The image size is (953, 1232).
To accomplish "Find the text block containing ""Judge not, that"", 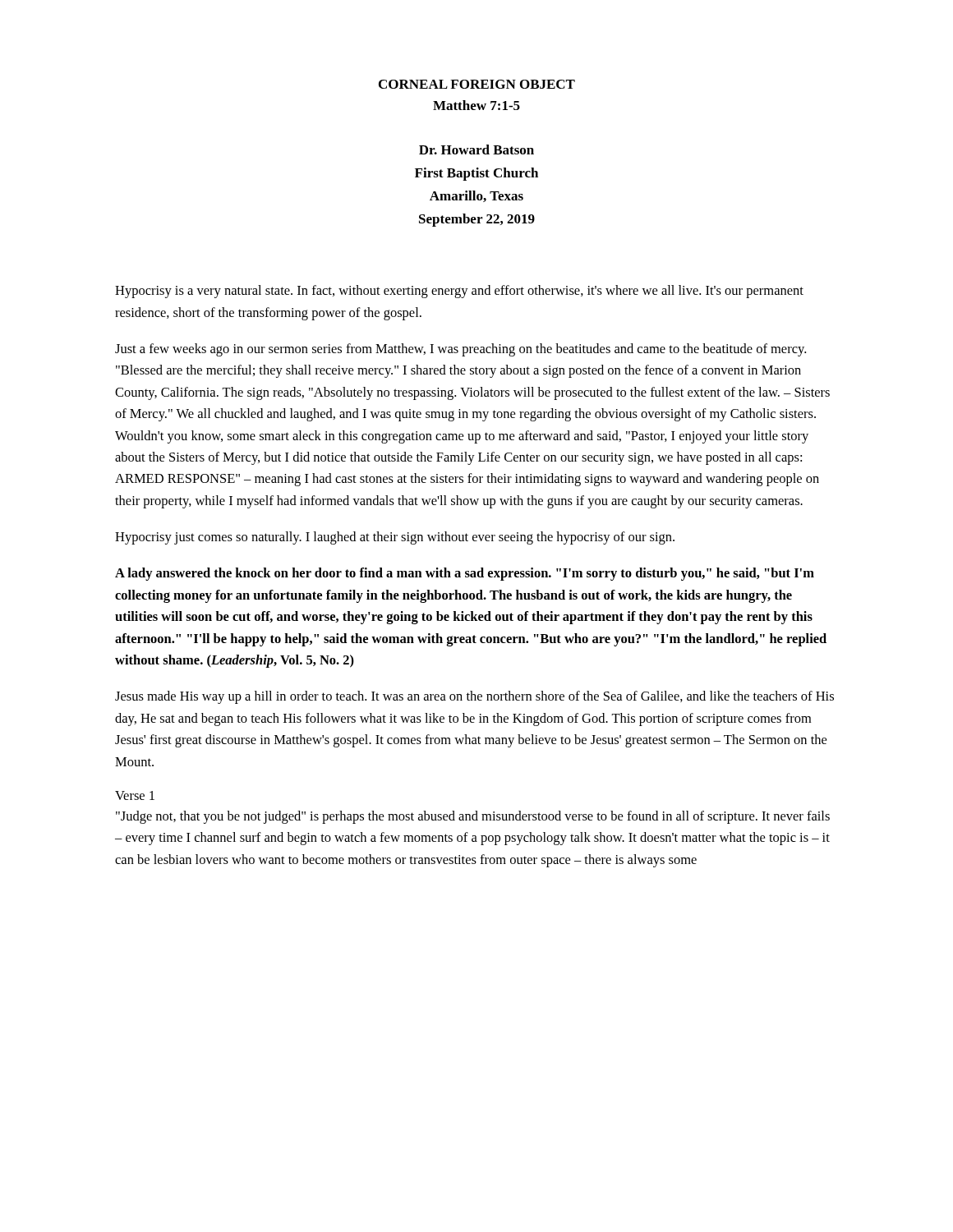I will (473, 838).
